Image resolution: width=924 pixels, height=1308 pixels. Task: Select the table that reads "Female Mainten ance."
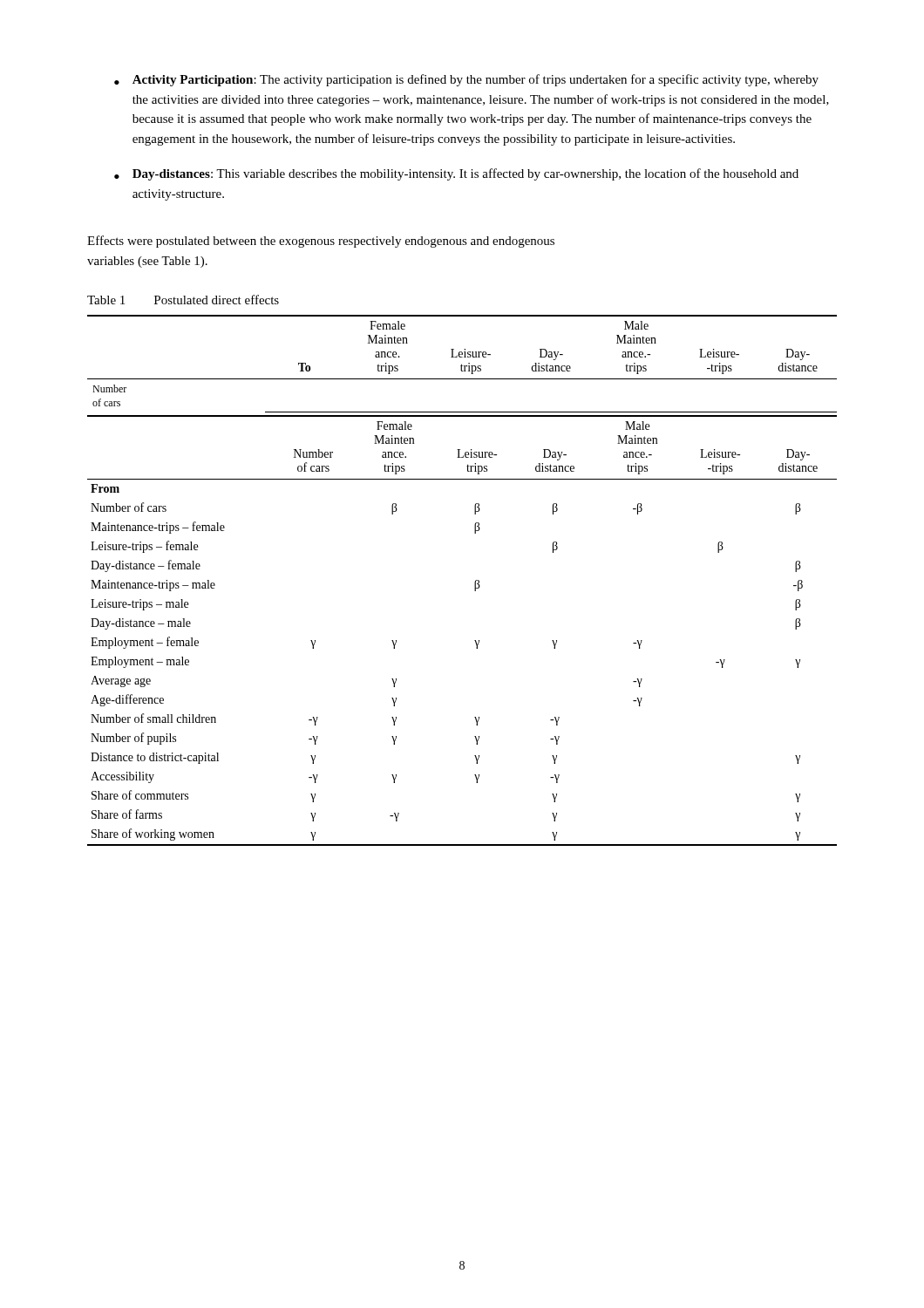coord(462,580)
